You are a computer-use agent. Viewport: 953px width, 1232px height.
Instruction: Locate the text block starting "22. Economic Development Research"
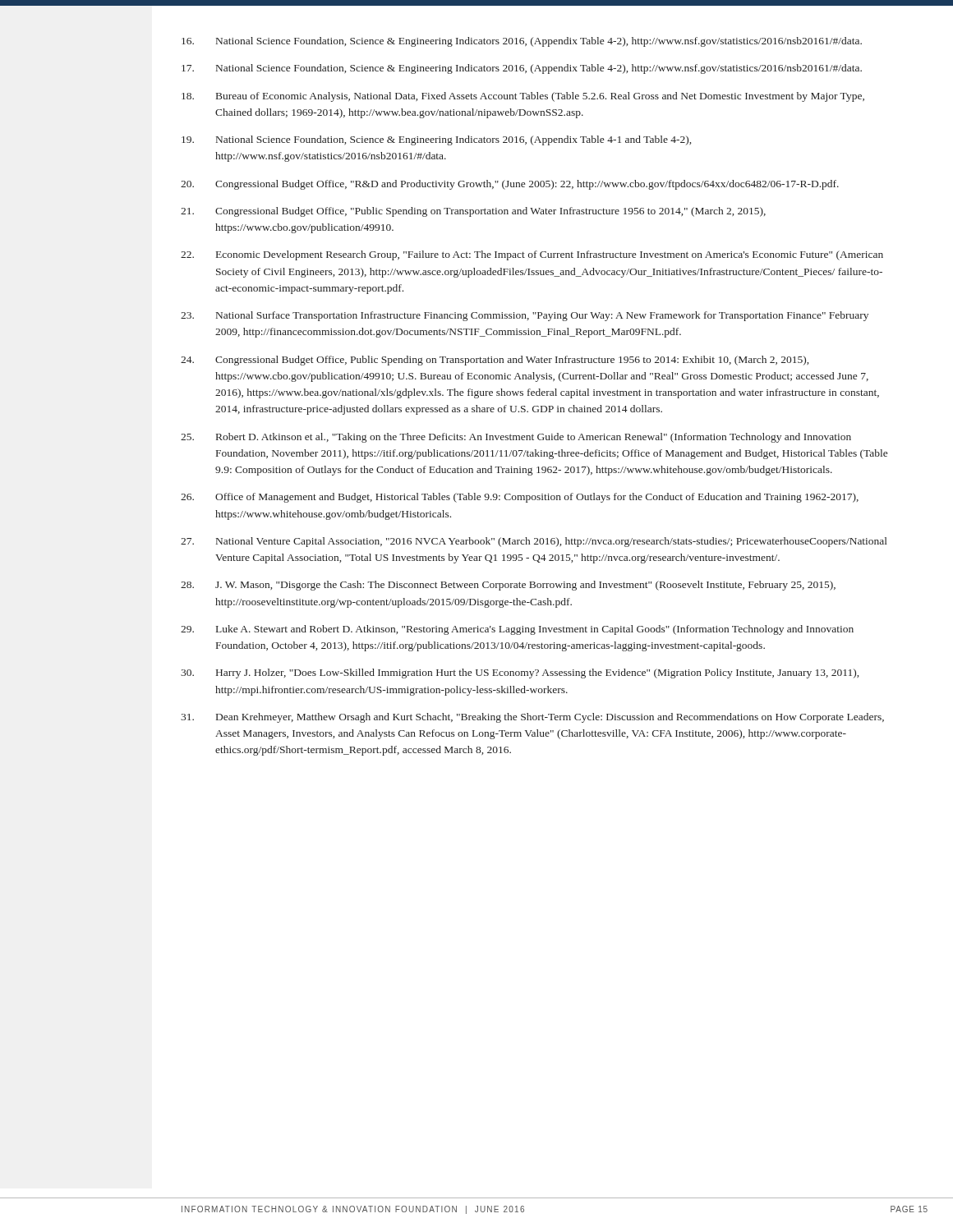click(x=538, y=272)
